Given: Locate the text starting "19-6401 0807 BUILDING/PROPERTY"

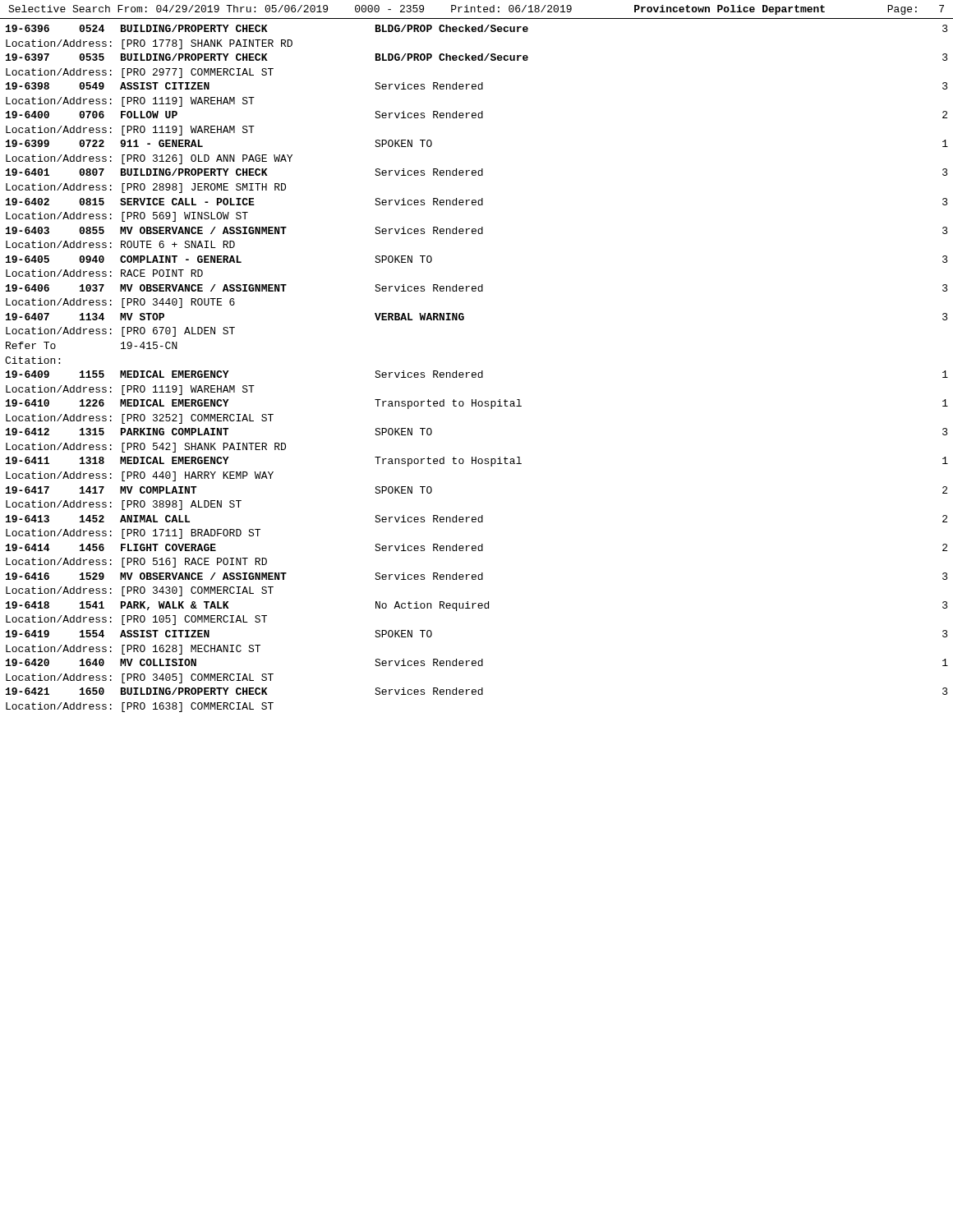Looking at the screenshot, I should [x=476, y=181].
